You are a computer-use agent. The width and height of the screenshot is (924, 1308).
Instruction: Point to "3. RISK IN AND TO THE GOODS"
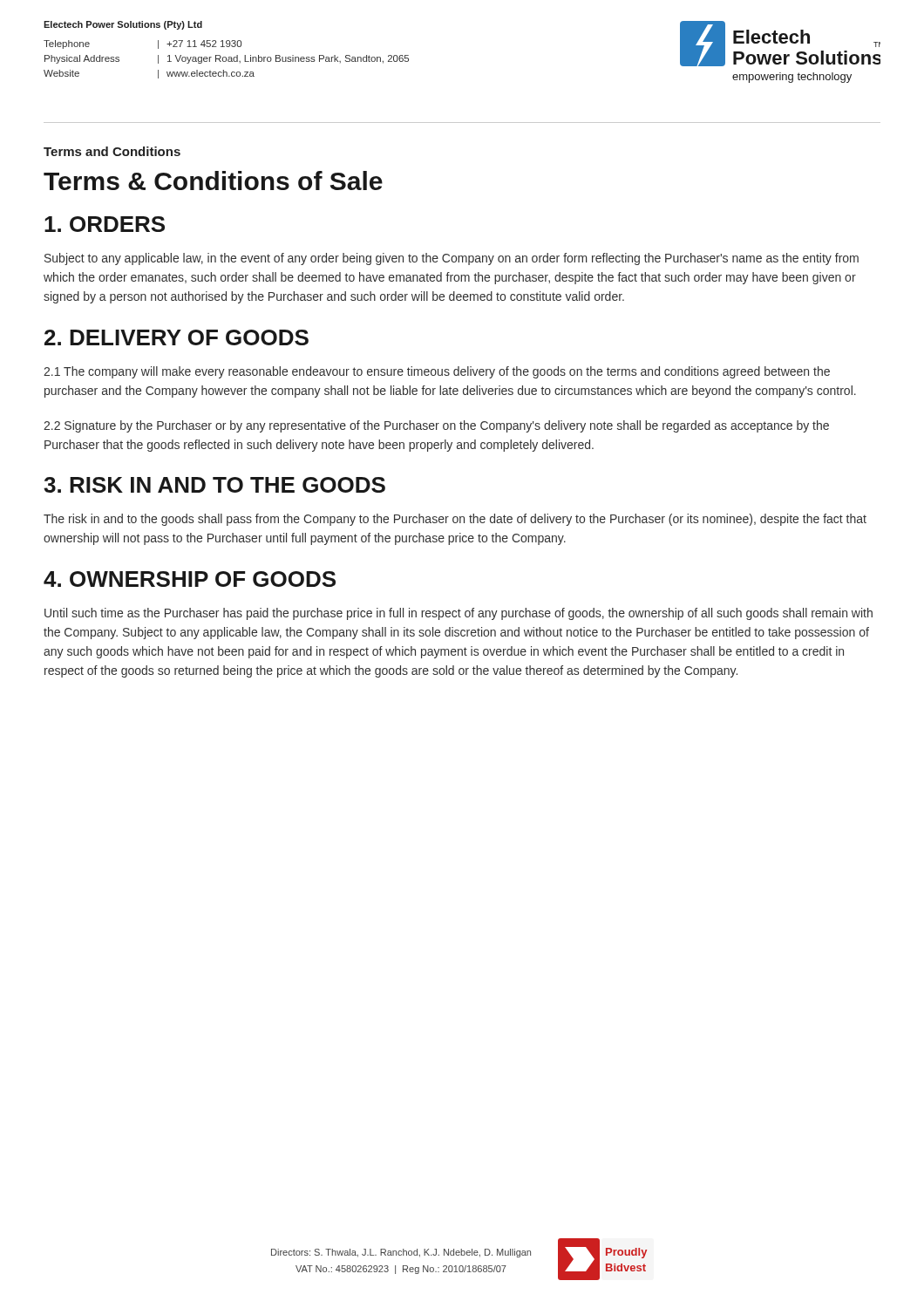coord(215,485)
